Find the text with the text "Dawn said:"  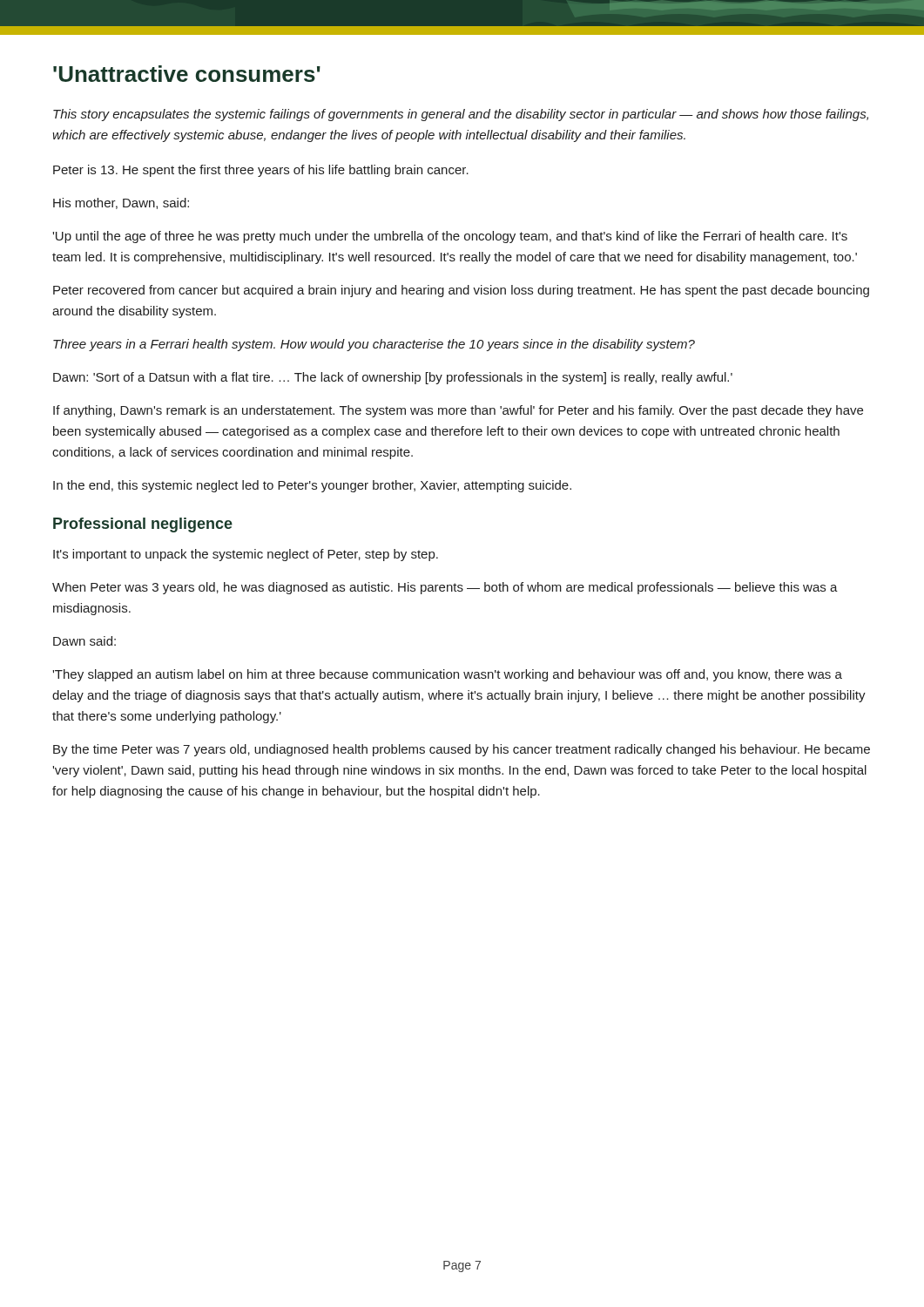pos(85,641)
